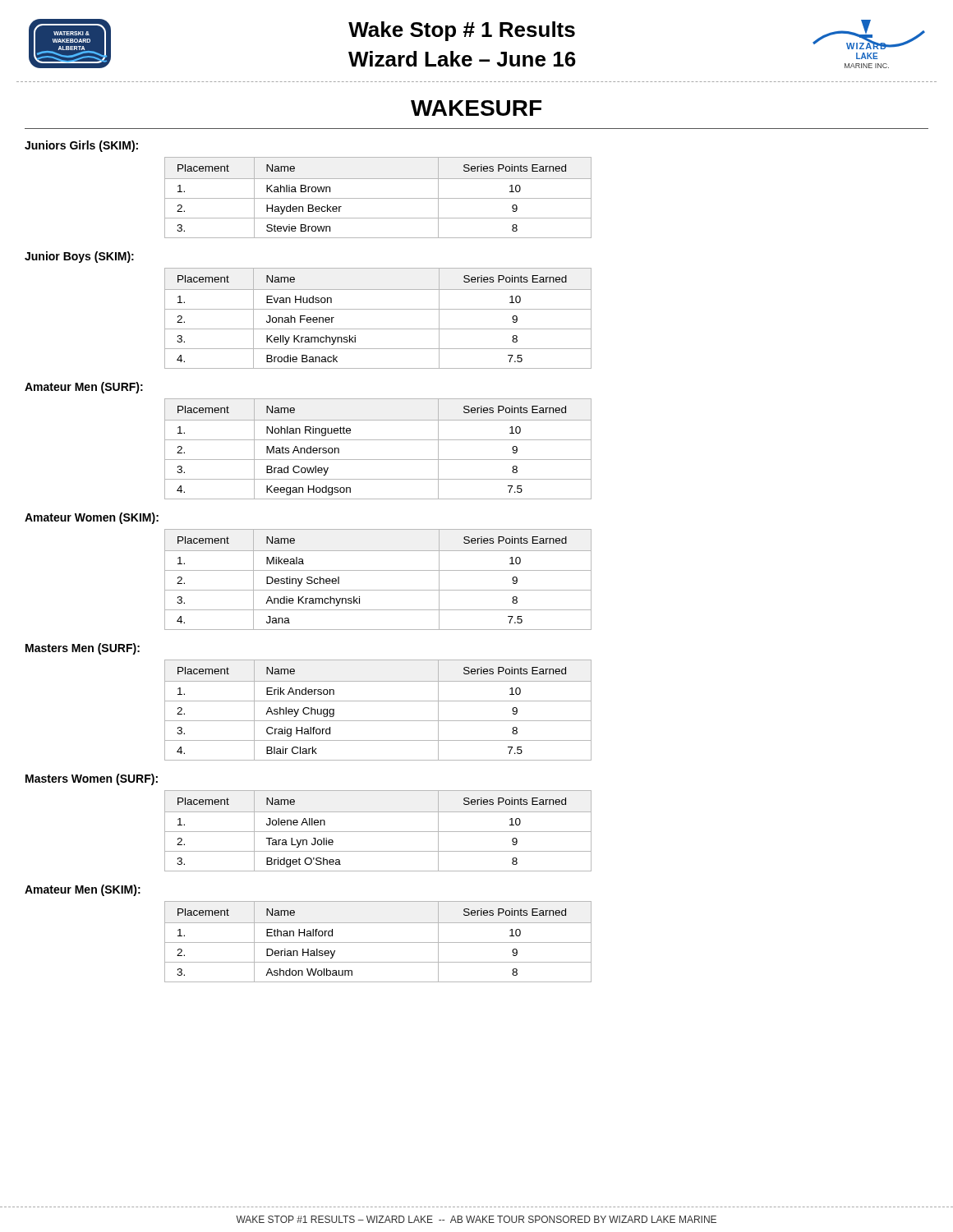Viewport: 953px width, 1232px height.
Task: Find the text starting "Junior Boys (SKIM):"
Action: [80, 256]
